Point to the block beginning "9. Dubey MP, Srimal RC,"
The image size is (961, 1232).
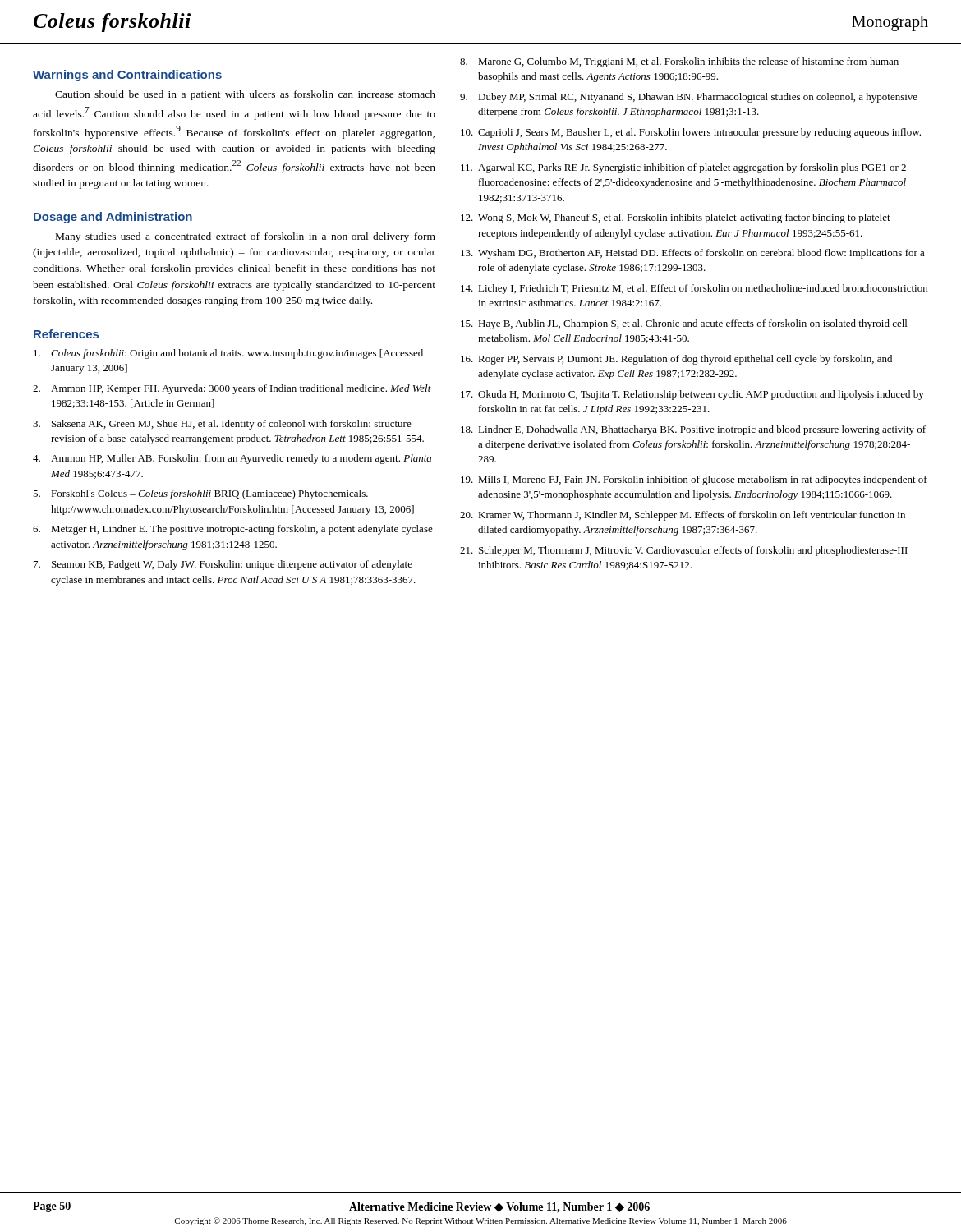[694, 105]
